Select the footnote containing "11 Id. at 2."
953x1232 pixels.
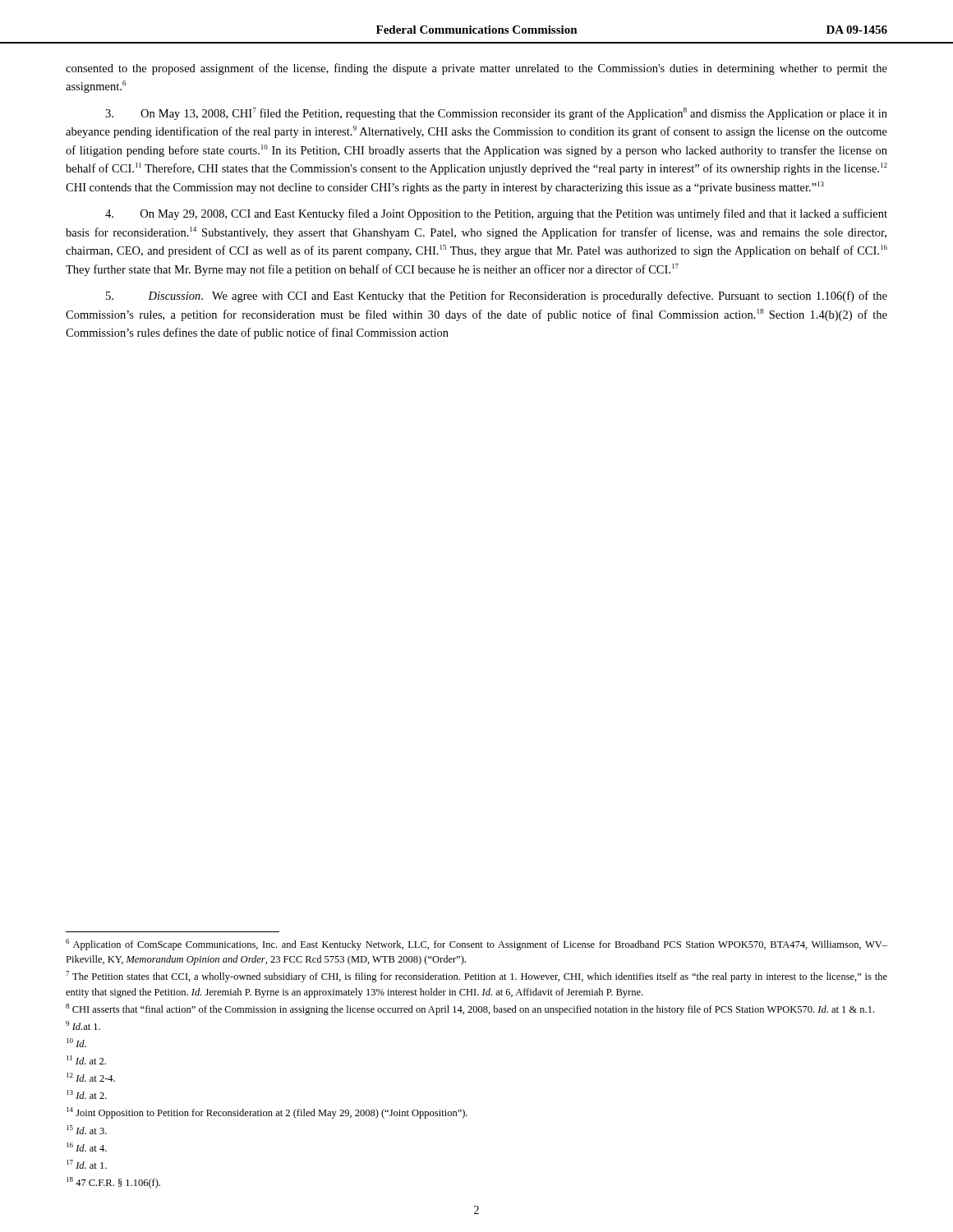[x=86, y=1060]
